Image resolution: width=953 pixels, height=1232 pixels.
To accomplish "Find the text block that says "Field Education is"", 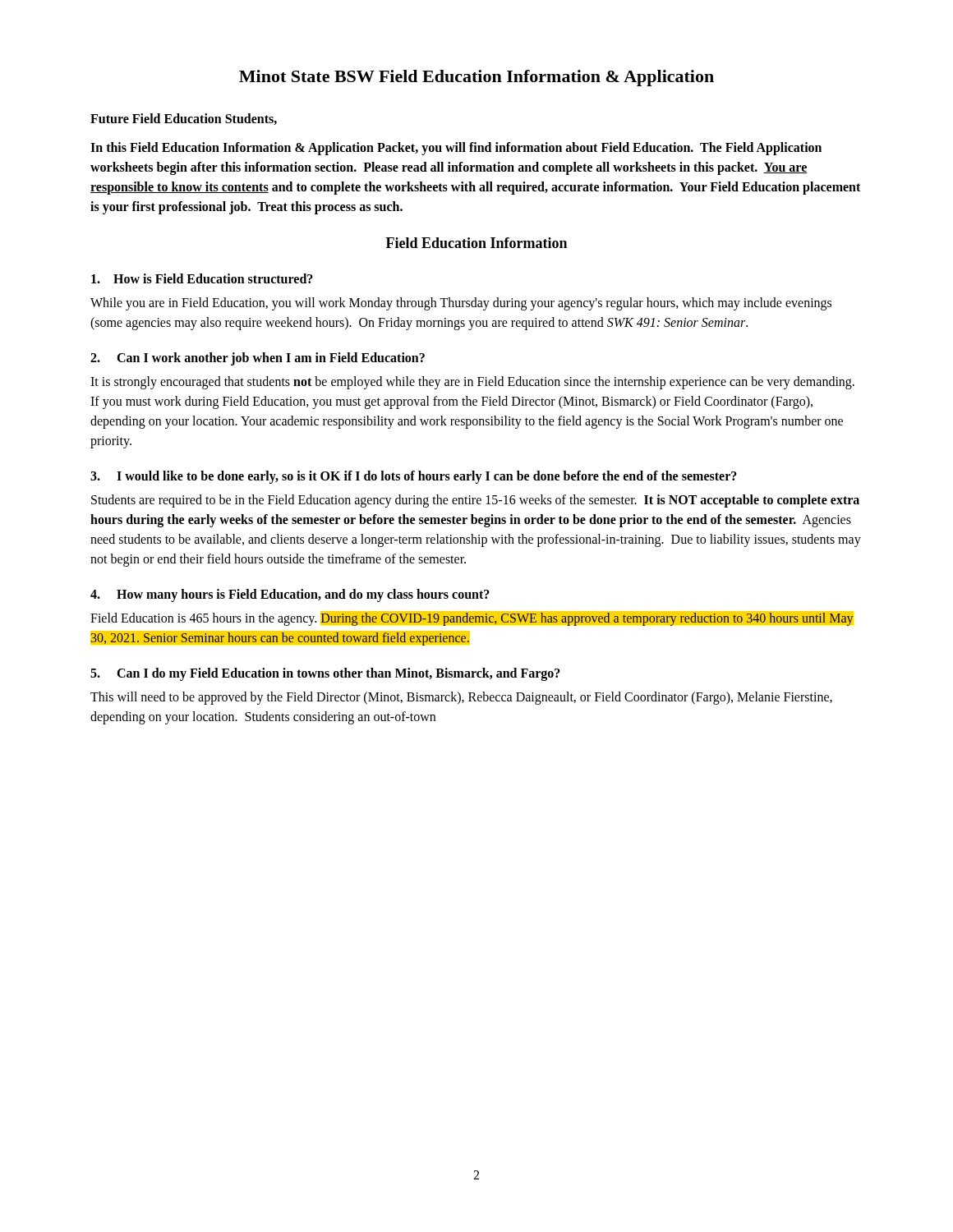I will (x=472, y=628).
